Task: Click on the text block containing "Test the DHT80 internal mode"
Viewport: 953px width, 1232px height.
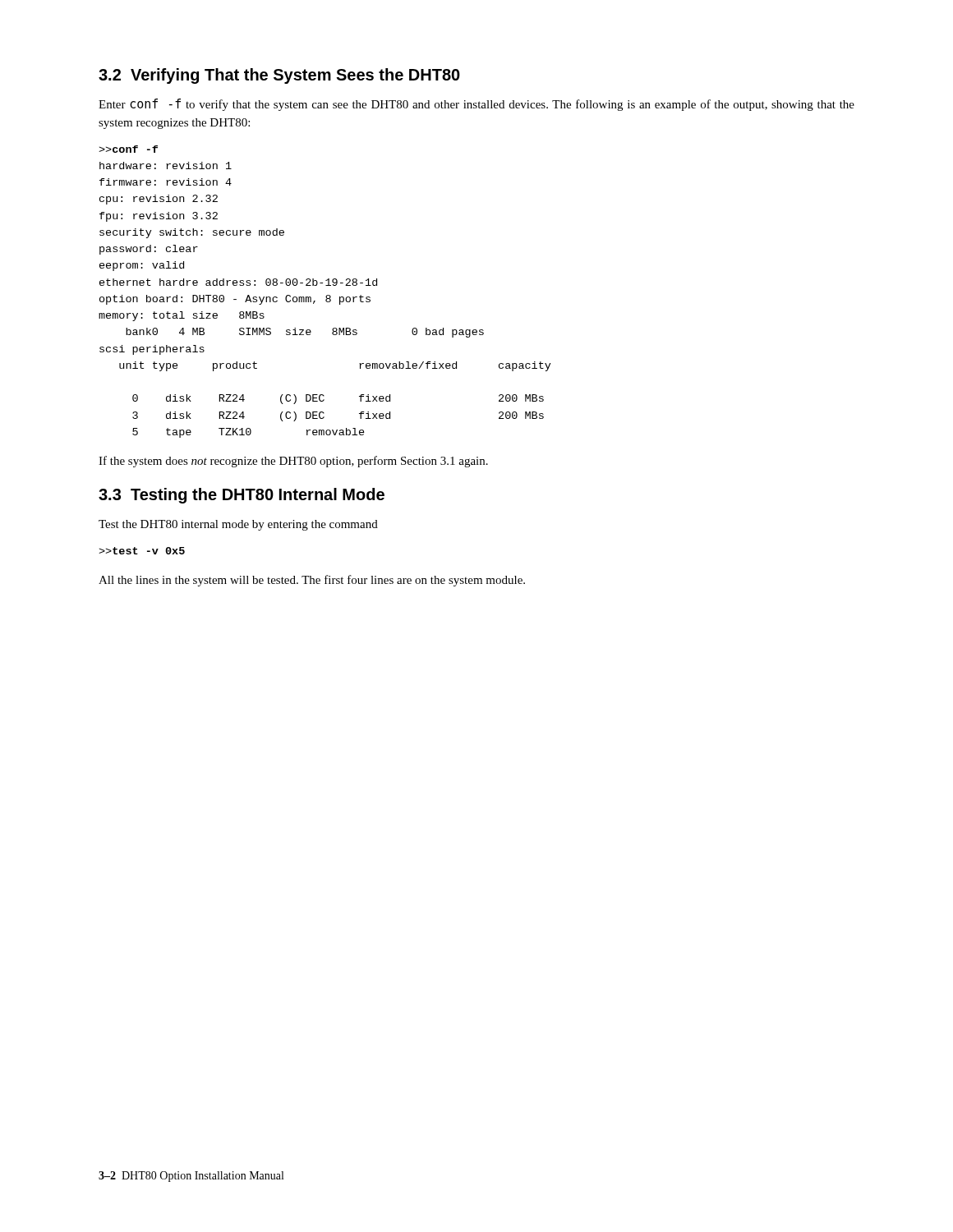Action: [x=238, y=525]
